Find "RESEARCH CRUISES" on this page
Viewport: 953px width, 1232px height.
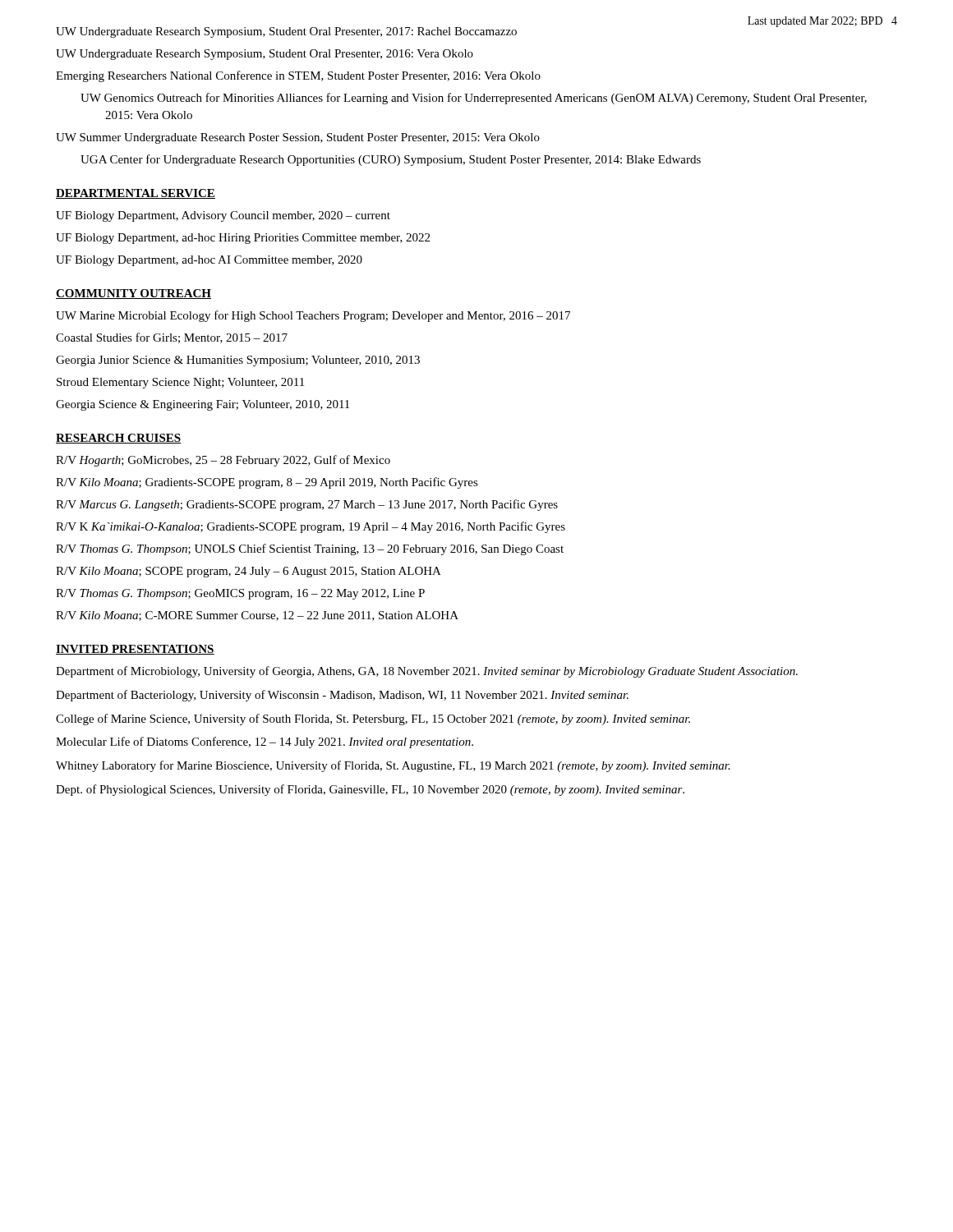(x=118, y=438)
